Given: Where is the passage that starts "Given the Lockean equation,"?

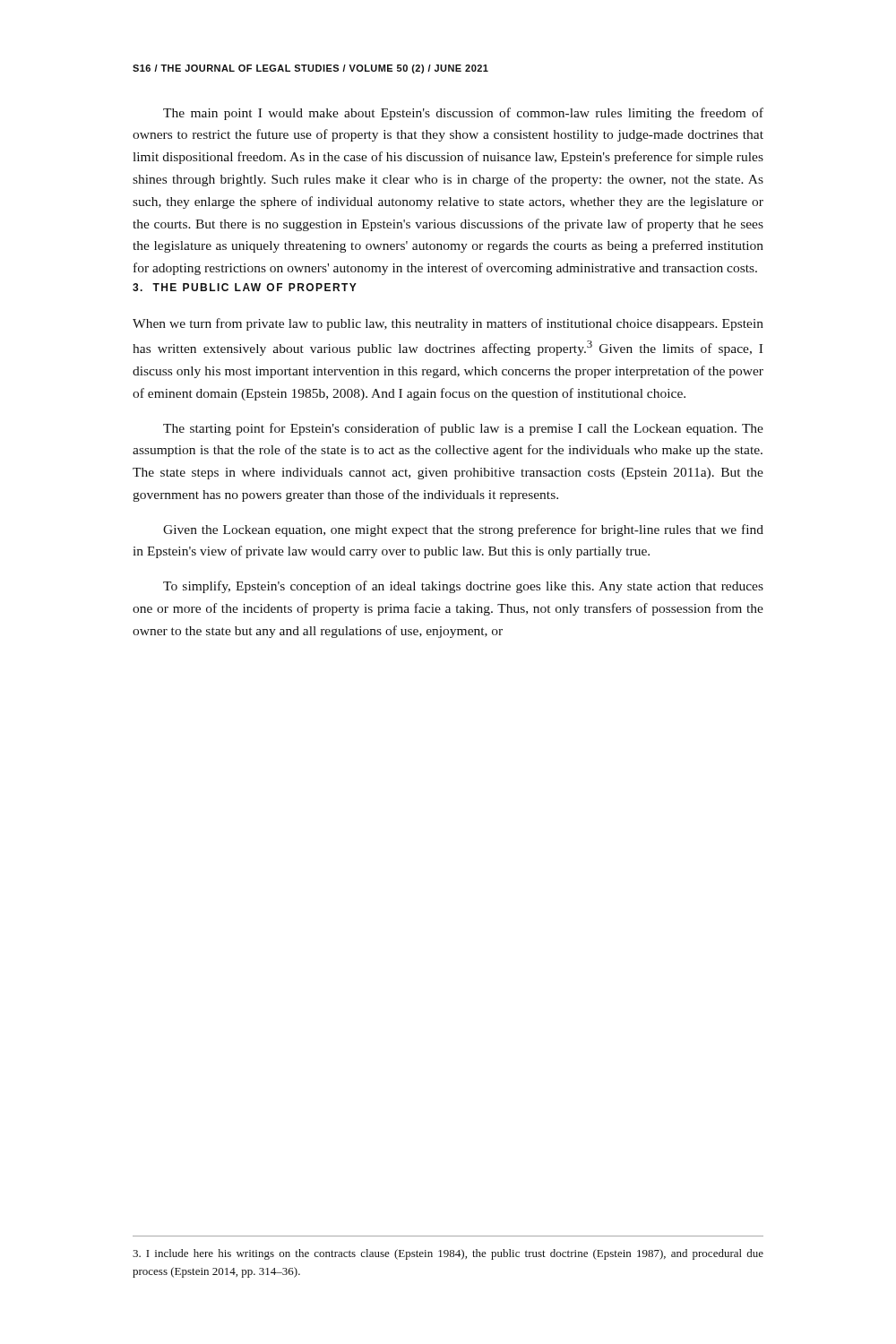Looking at the screenshot, I should pyautogui.click(x=448, y=541).
